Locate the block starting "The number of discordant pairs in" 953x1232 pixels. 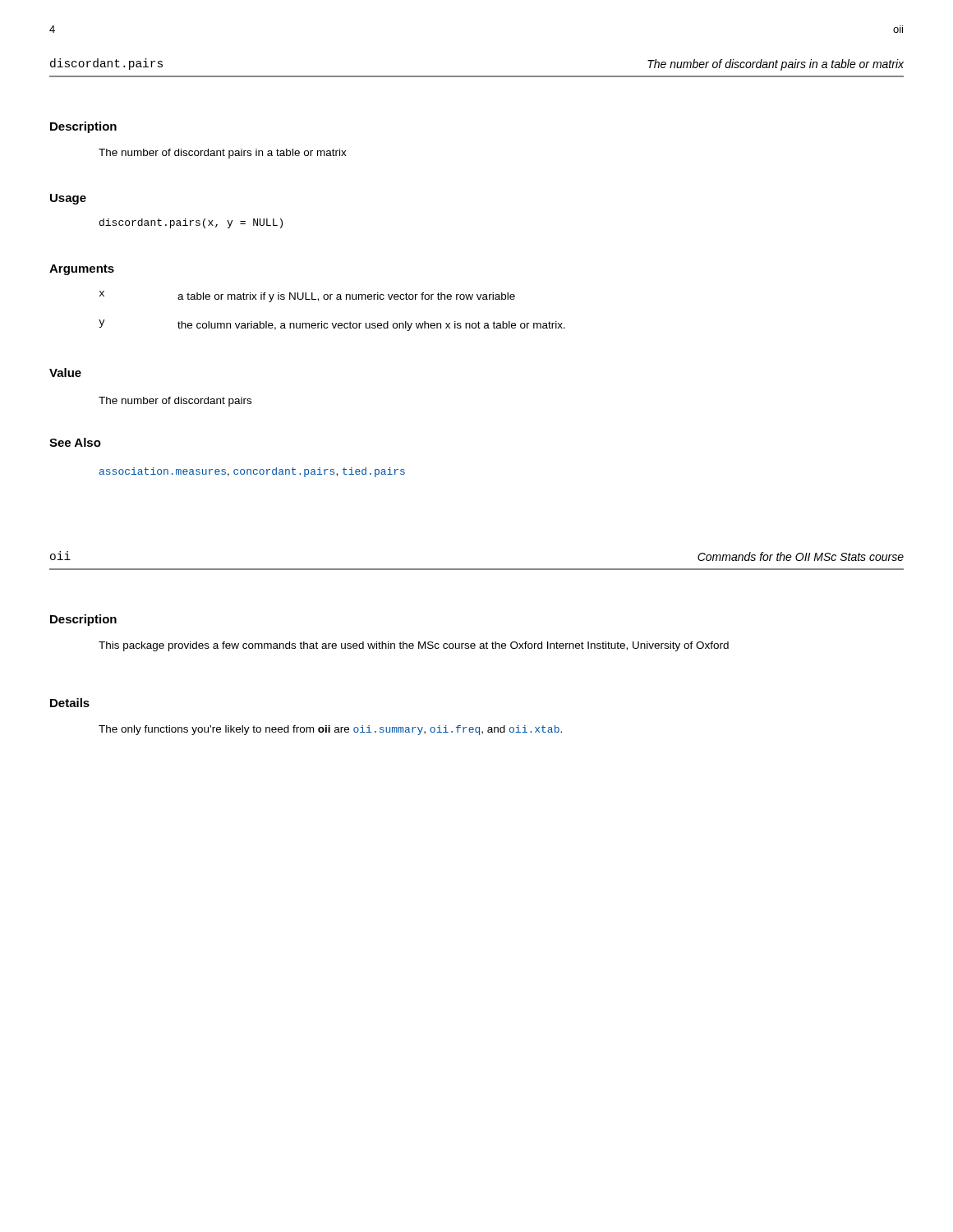click(x=222, y=152)
